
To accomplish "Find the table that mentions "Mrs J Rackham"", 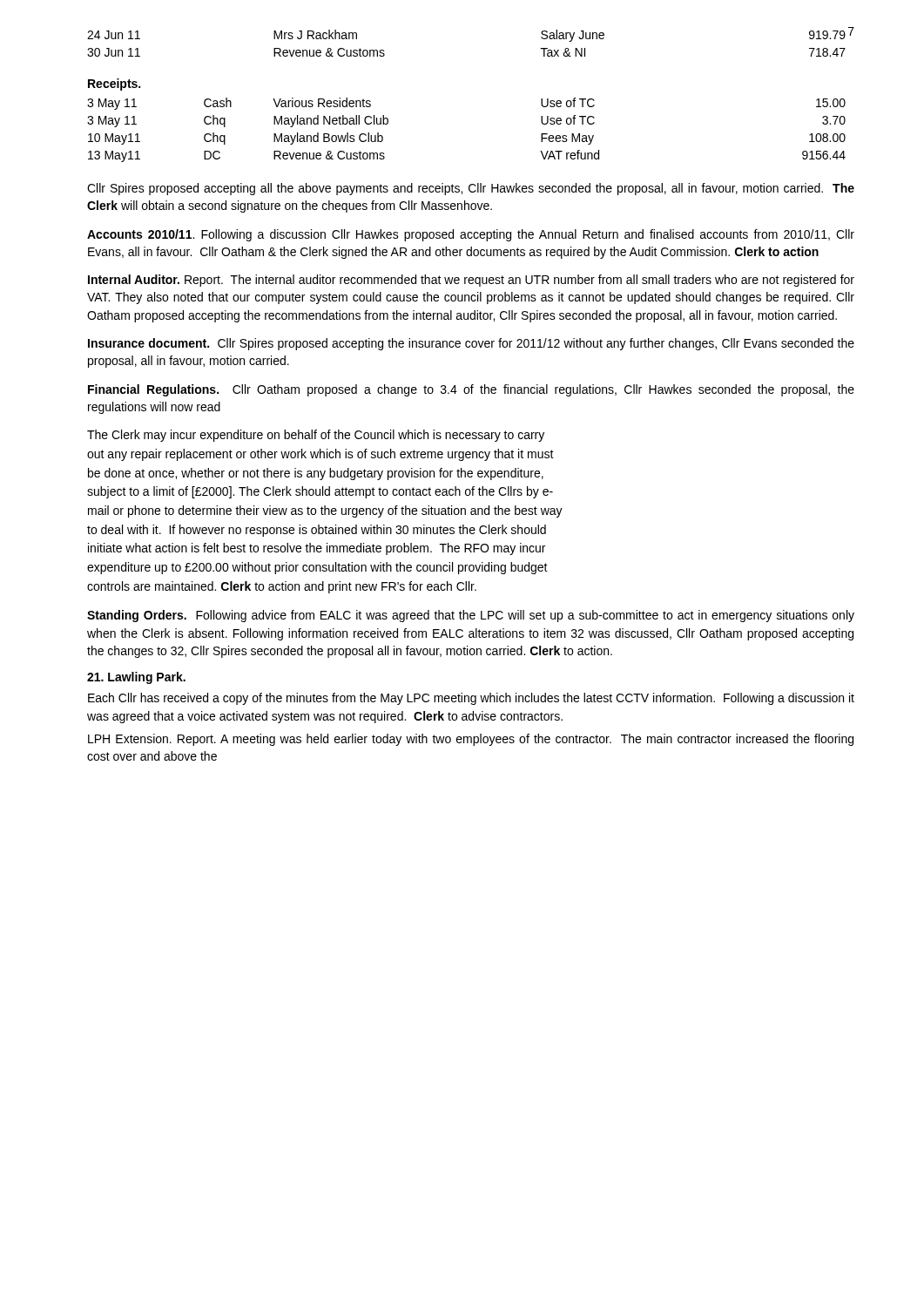I will pos(471,44).
